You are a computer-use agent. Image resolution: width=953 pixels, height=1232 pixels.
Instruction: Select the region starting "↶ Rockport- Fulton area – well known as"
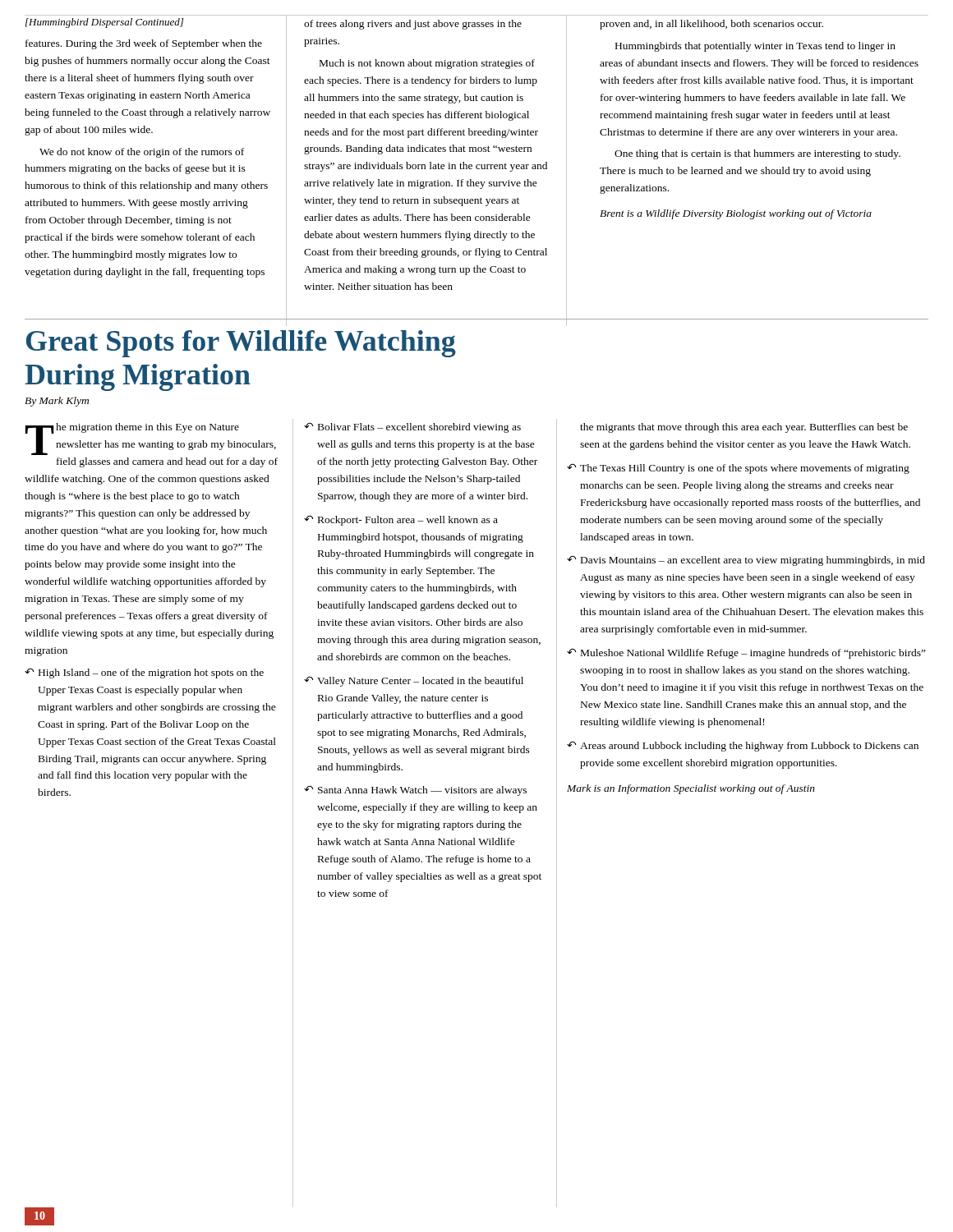click(423, 587)
